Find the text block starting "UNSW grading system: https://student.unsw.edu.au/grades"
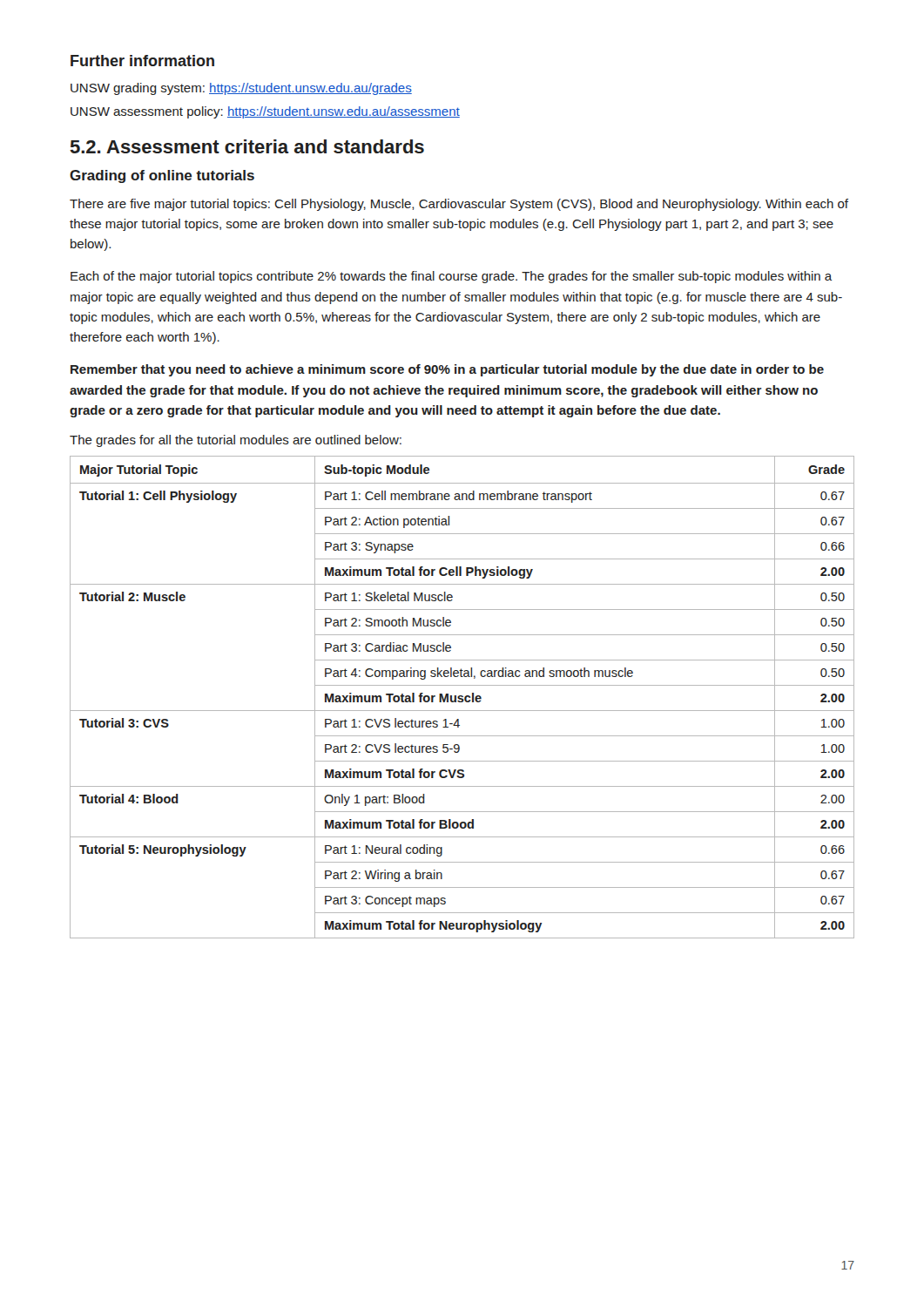Viewport: 924px width, 1307px height. tap(241, 88)
